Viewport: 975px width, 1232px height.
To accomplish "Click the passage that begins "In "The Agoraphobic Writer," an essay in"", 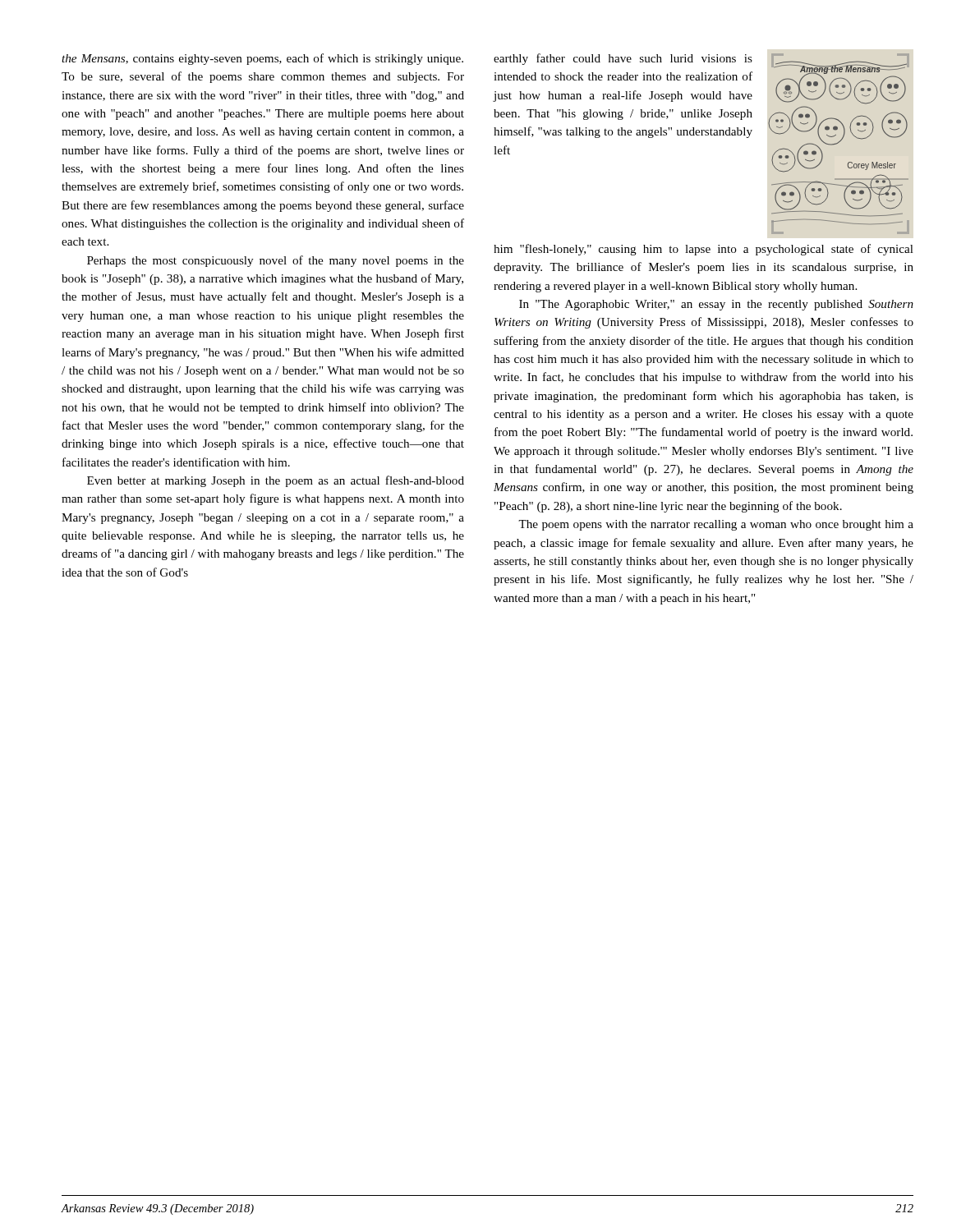I will tap(704, 405).
